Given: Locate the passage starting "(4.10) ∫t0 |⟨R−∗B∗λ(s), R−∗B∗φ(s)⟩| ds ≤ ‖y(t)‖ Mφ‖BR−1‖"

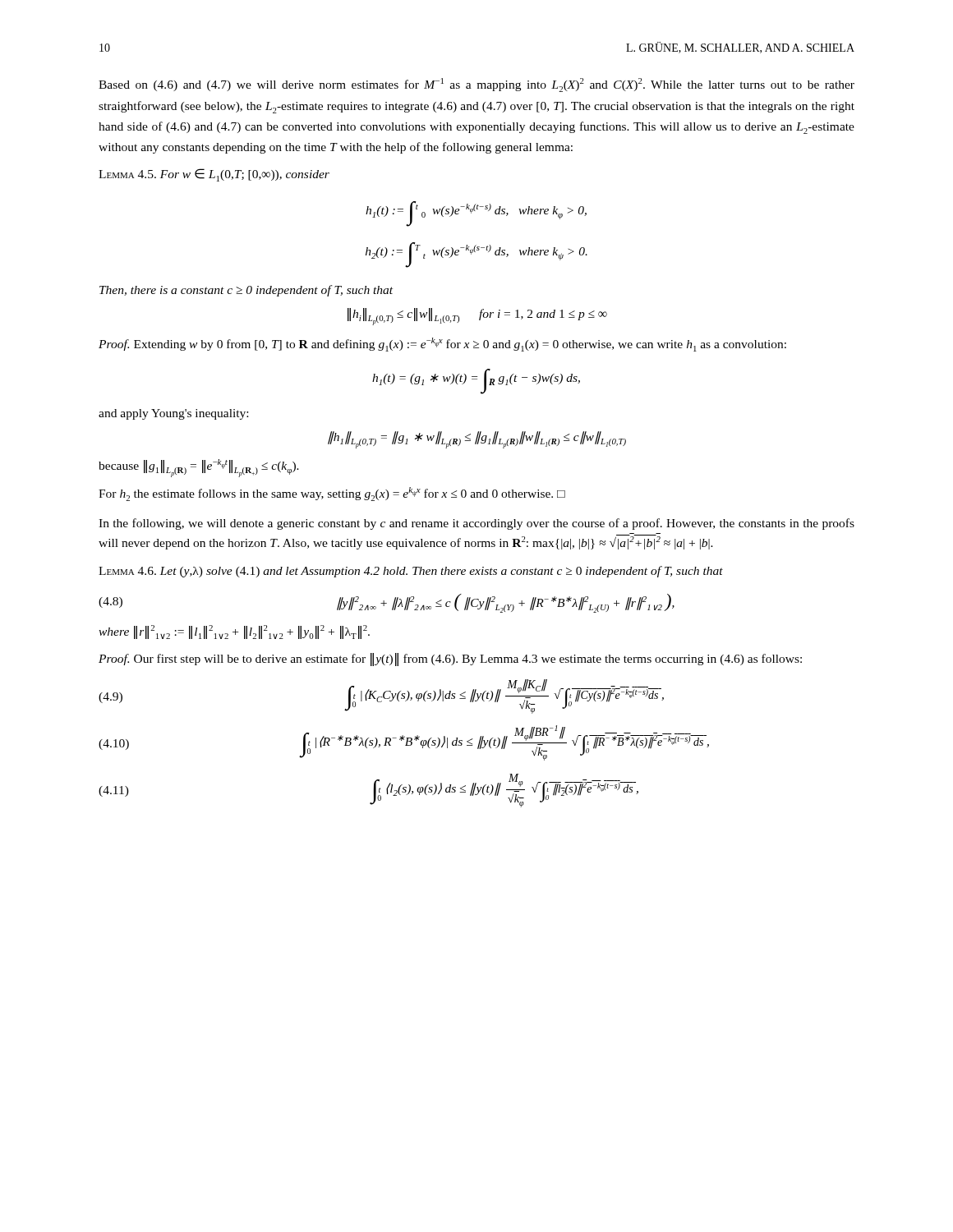Looking at the screenshot, I should (x=476, y=743).
